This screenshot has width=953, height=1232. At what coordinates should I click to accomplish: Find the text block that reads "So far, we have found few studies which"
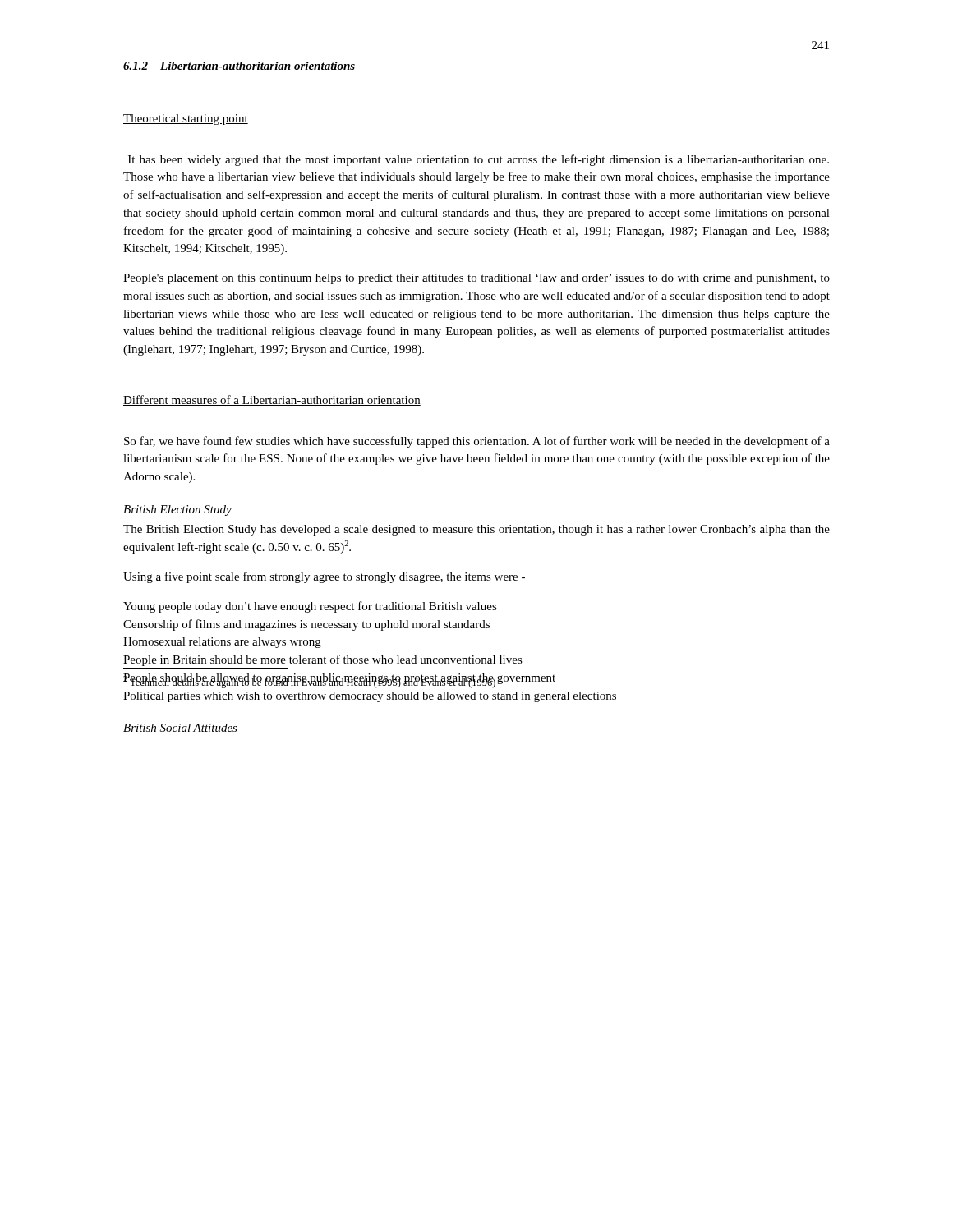476,459
